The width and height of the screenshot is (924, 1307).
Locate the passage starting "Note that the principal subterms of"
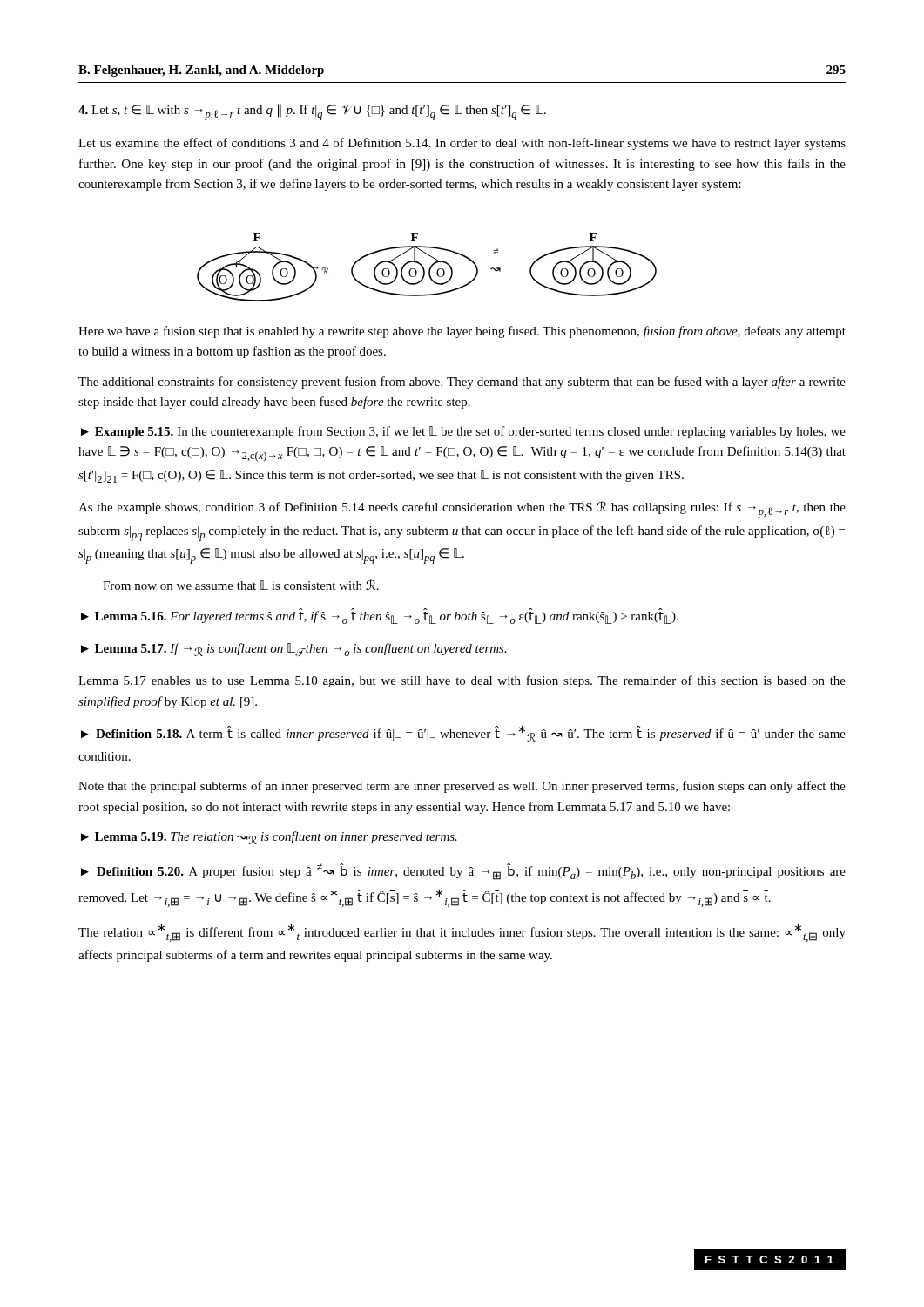click(x=462, y=796)
